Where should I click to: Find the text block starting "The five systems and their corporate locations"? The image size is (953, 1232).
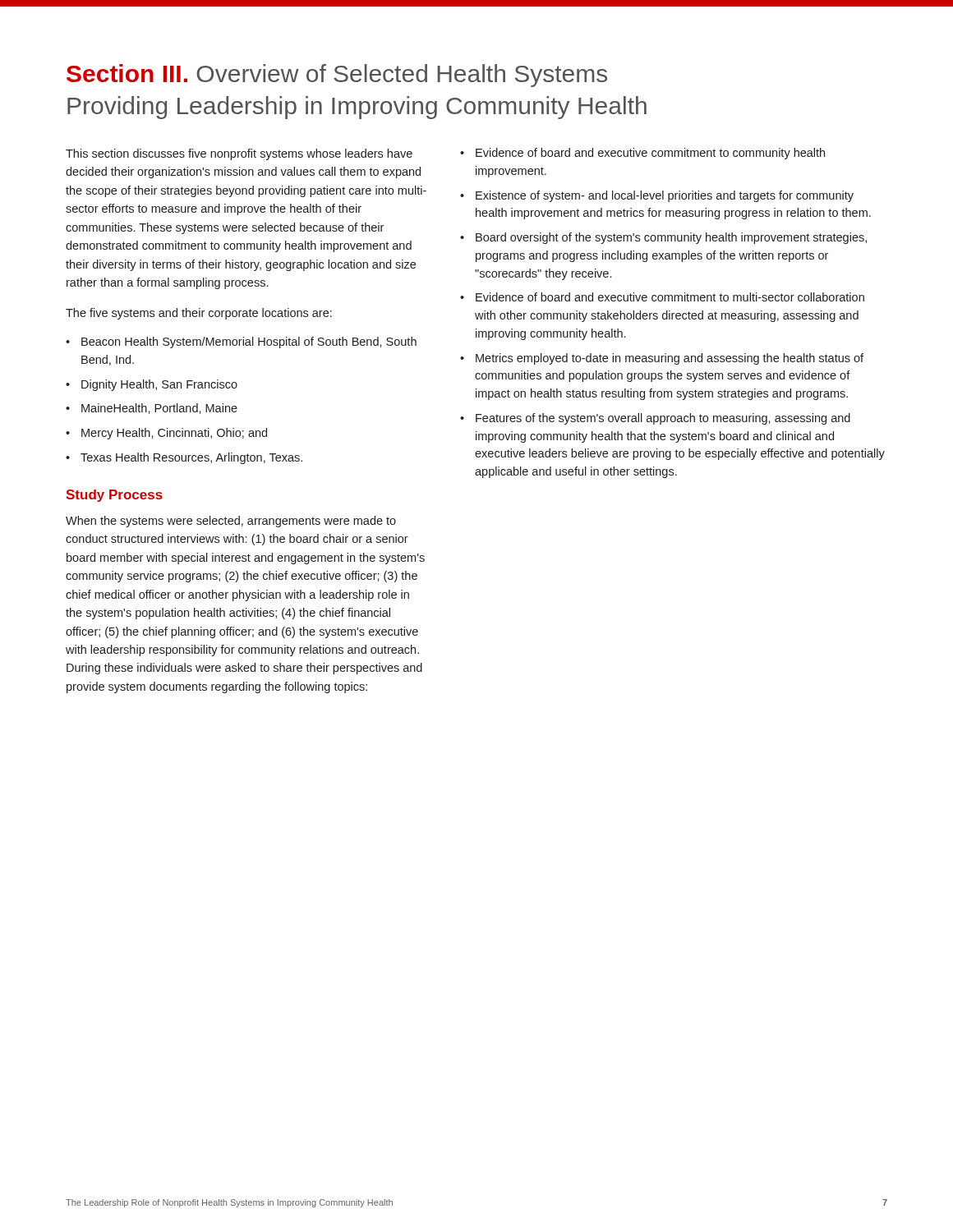[199, 313]
